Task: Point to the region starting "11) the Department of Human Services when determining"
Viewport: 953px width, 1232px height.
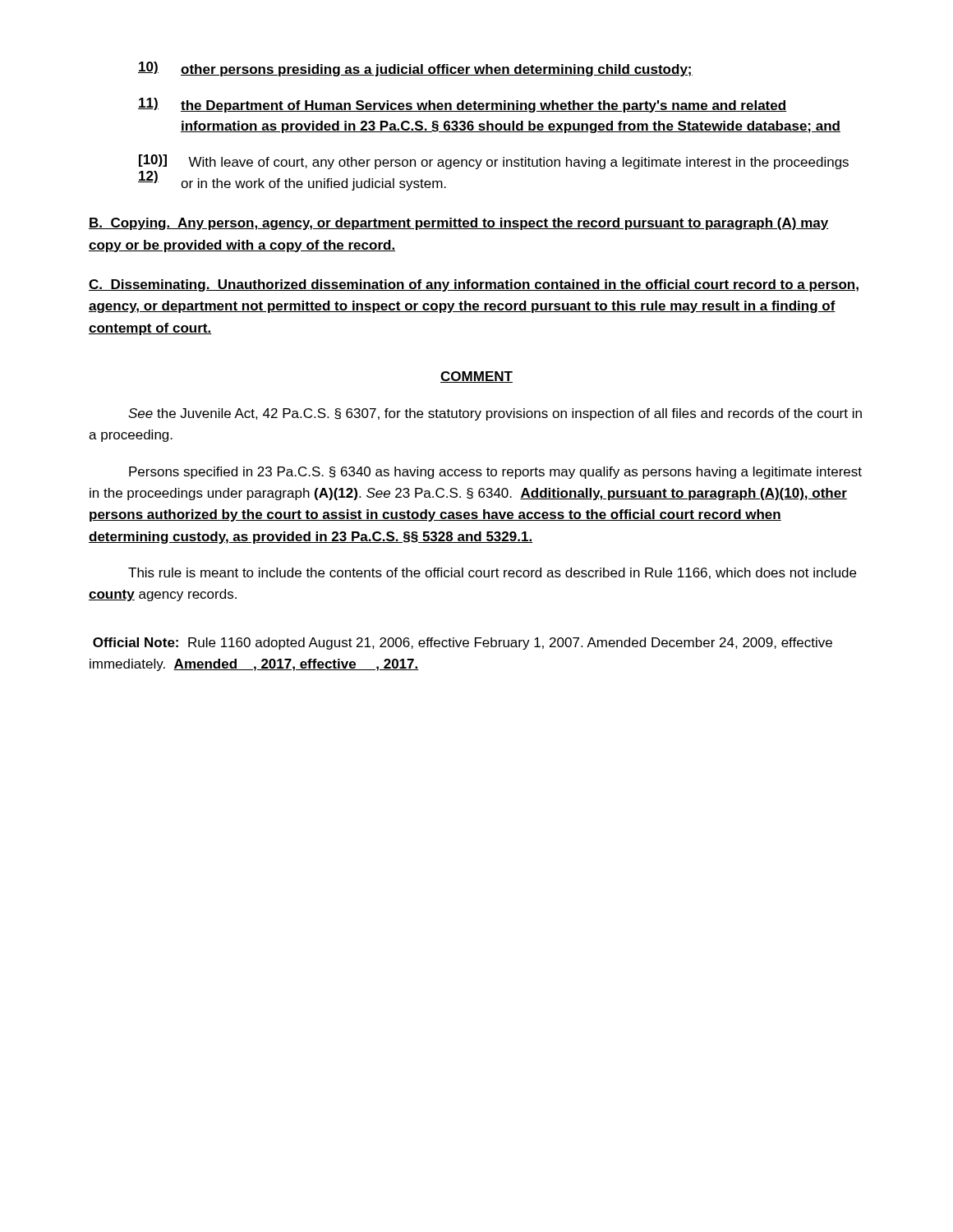Action: (x=501, y=116)
